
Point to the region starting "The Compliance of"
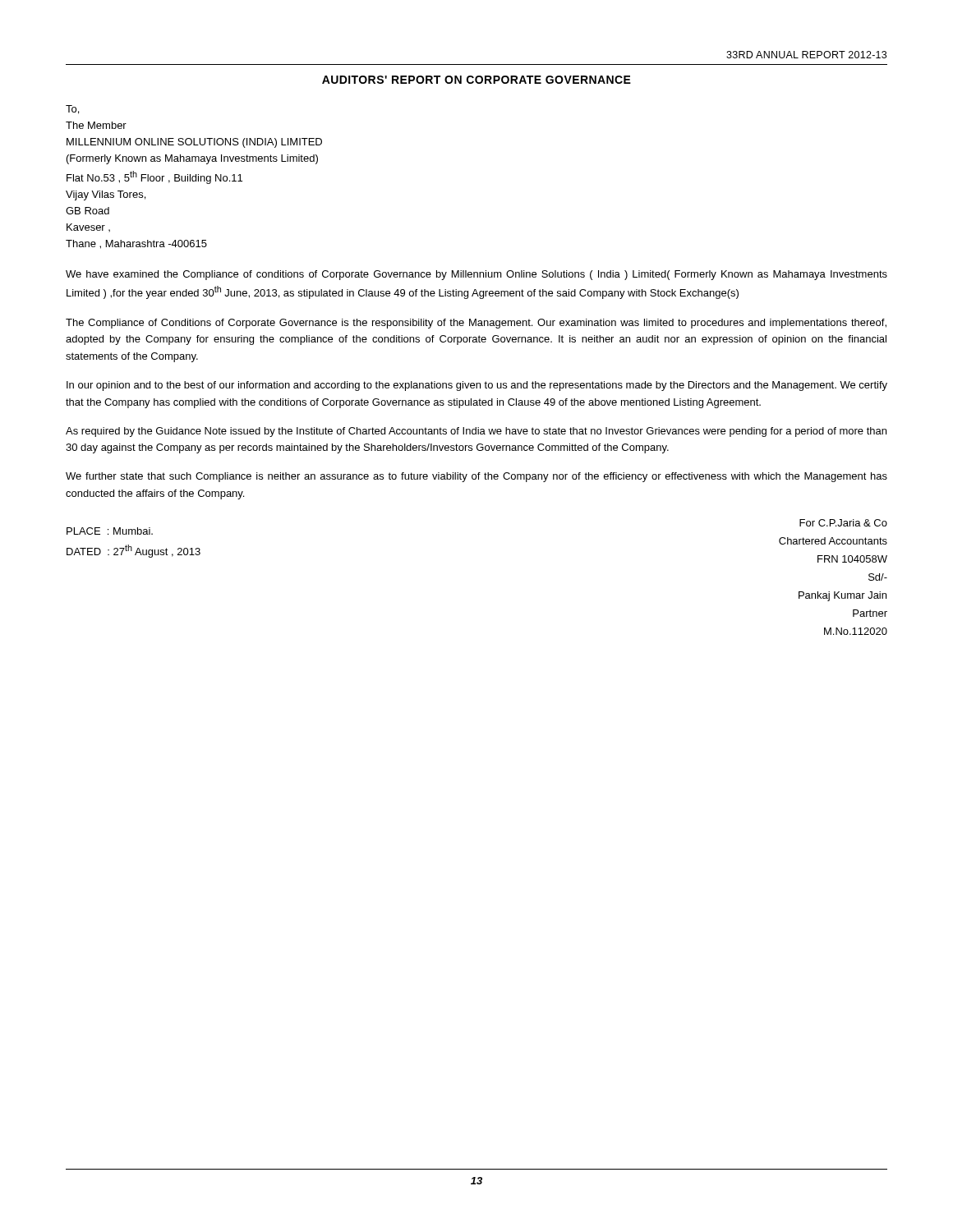click(x=476, y=339)
